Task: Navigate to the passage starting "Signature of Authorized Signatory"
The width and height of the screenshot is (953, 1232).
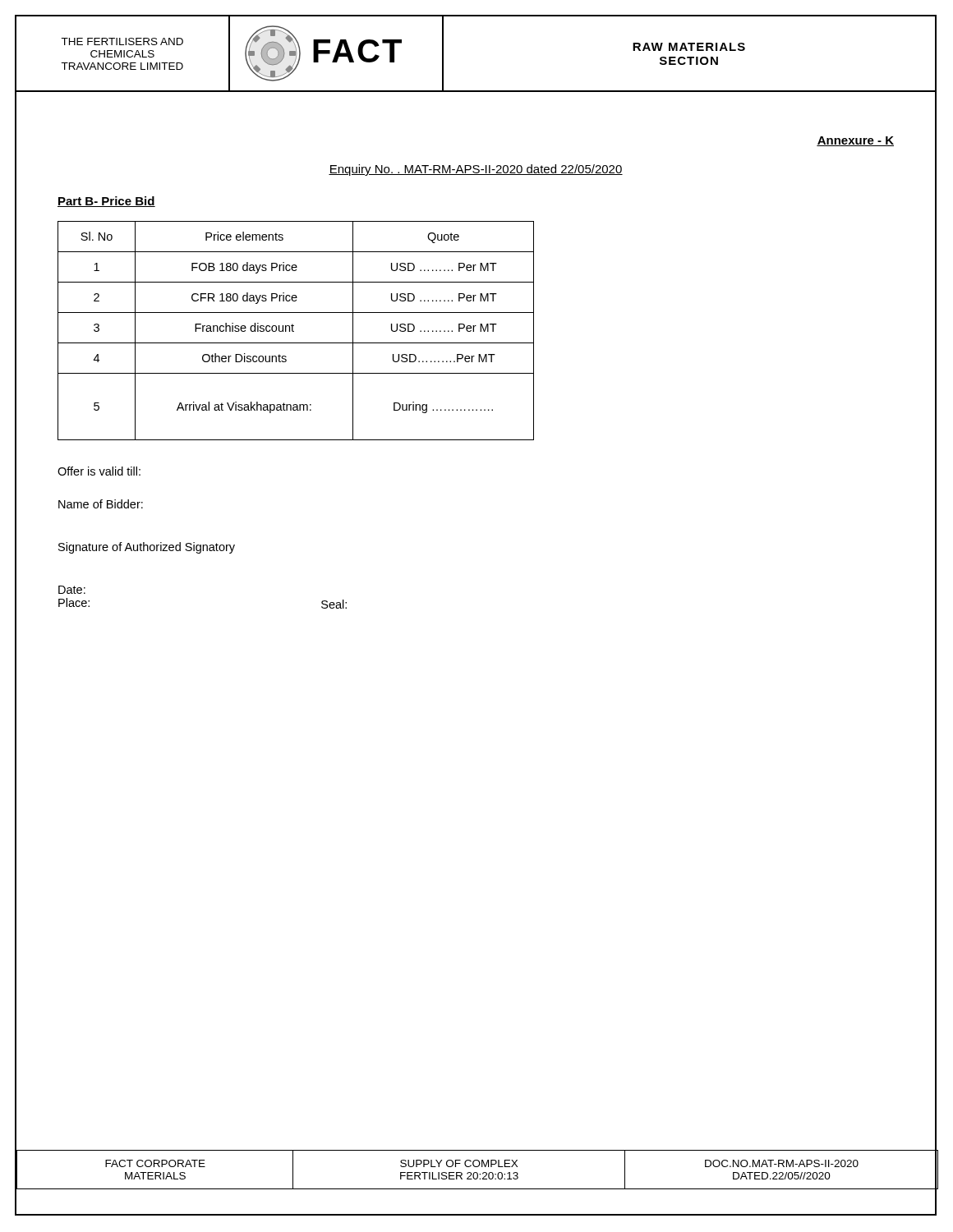Action: [x=146, y=547]
